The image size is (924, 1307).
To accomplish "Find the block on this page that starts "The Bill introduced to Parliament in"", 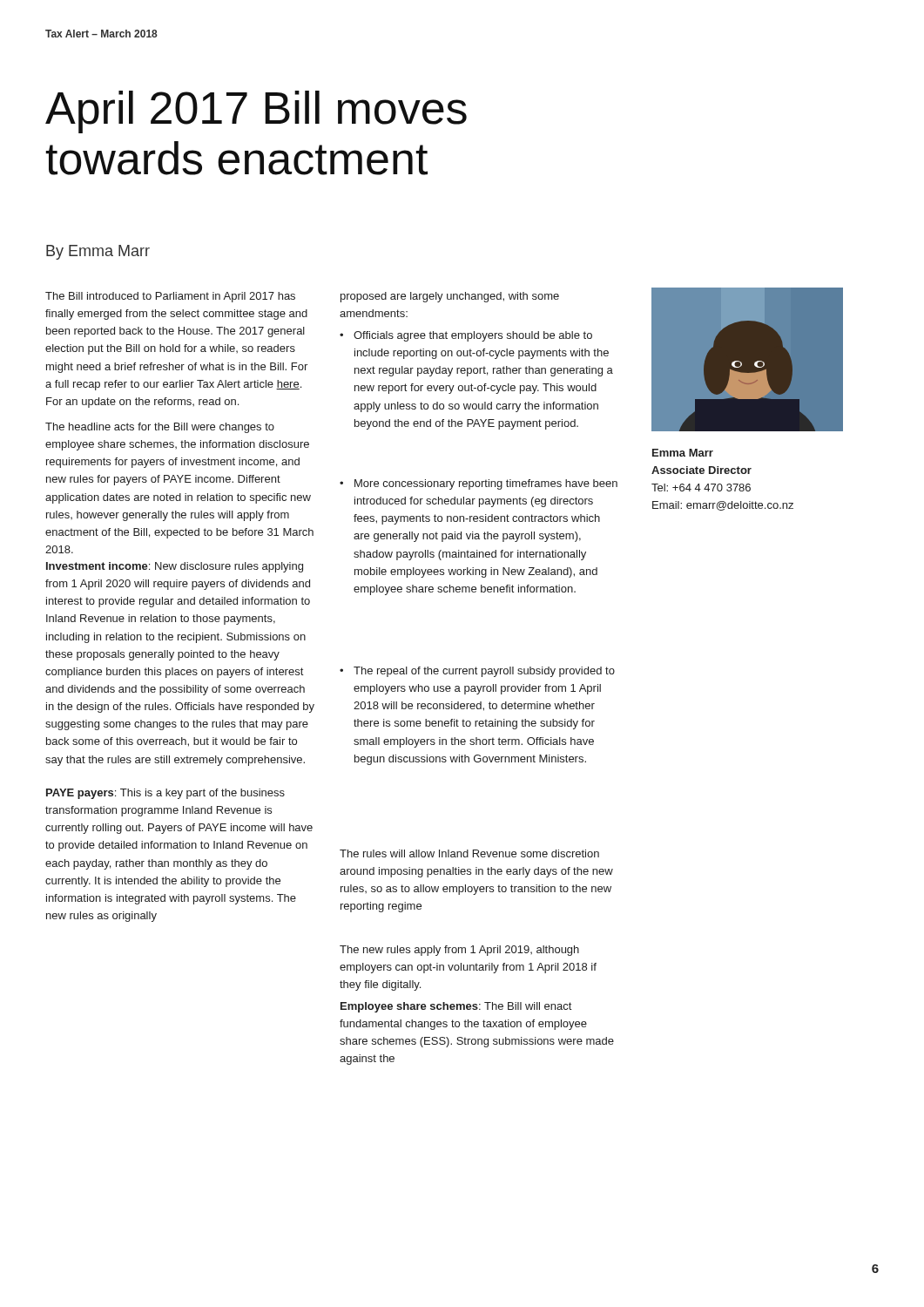I will pos(180,349).
